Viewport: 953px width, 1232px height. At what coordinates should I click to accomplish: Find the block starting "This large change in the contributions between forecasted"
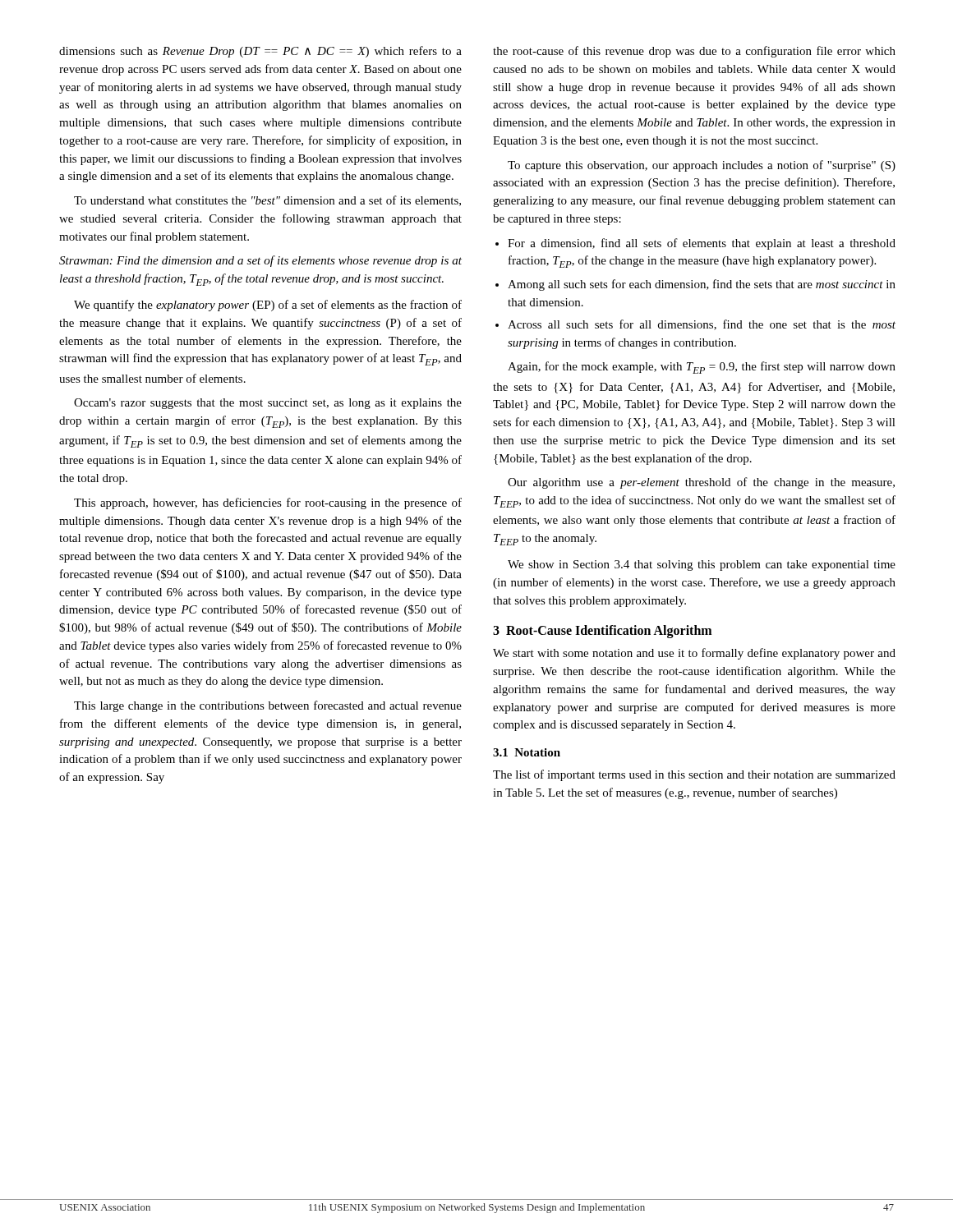coord(260,742)
